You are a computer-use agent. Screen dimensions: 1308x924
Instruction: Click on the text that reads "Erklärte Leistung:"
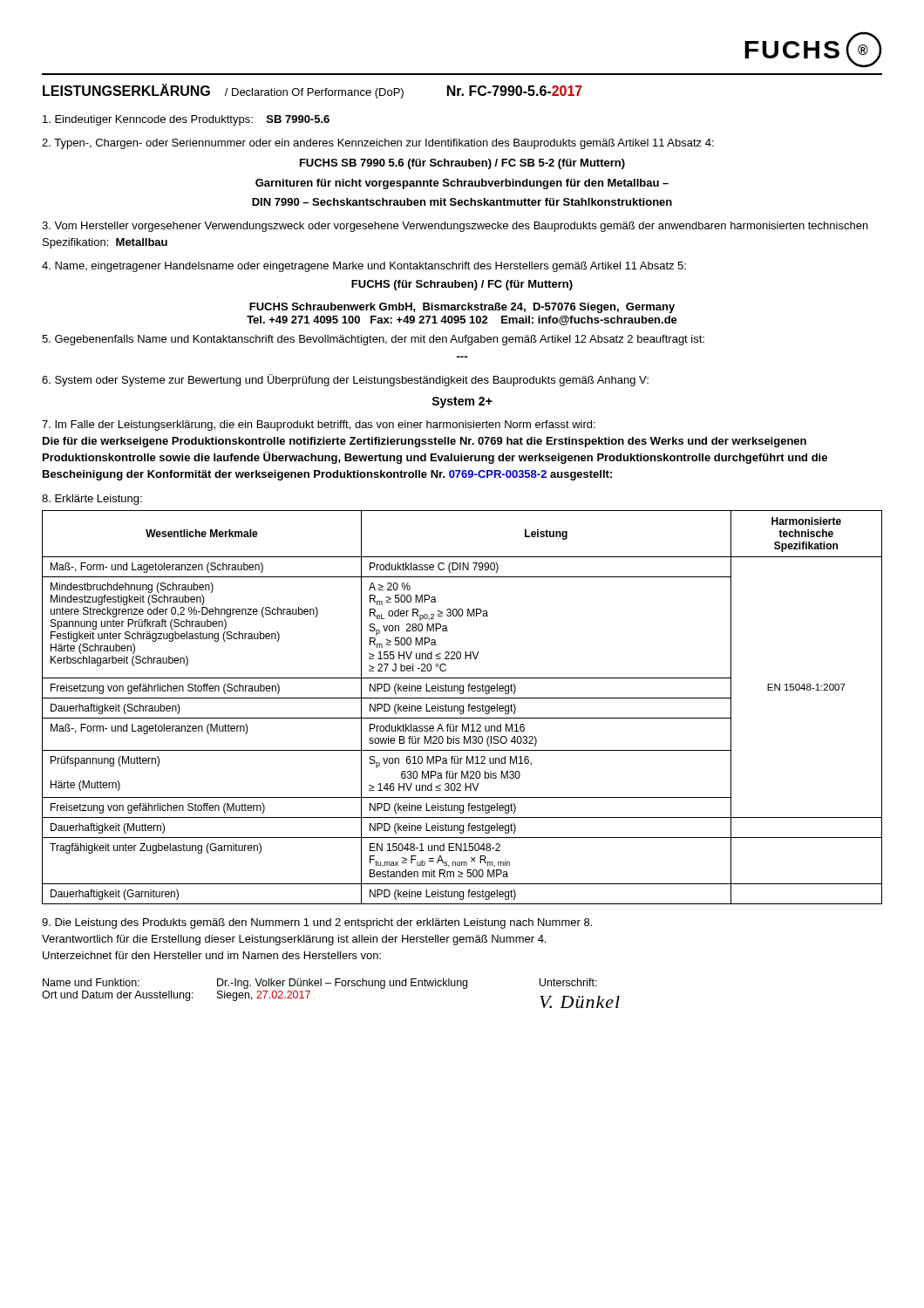click(92, 498)
